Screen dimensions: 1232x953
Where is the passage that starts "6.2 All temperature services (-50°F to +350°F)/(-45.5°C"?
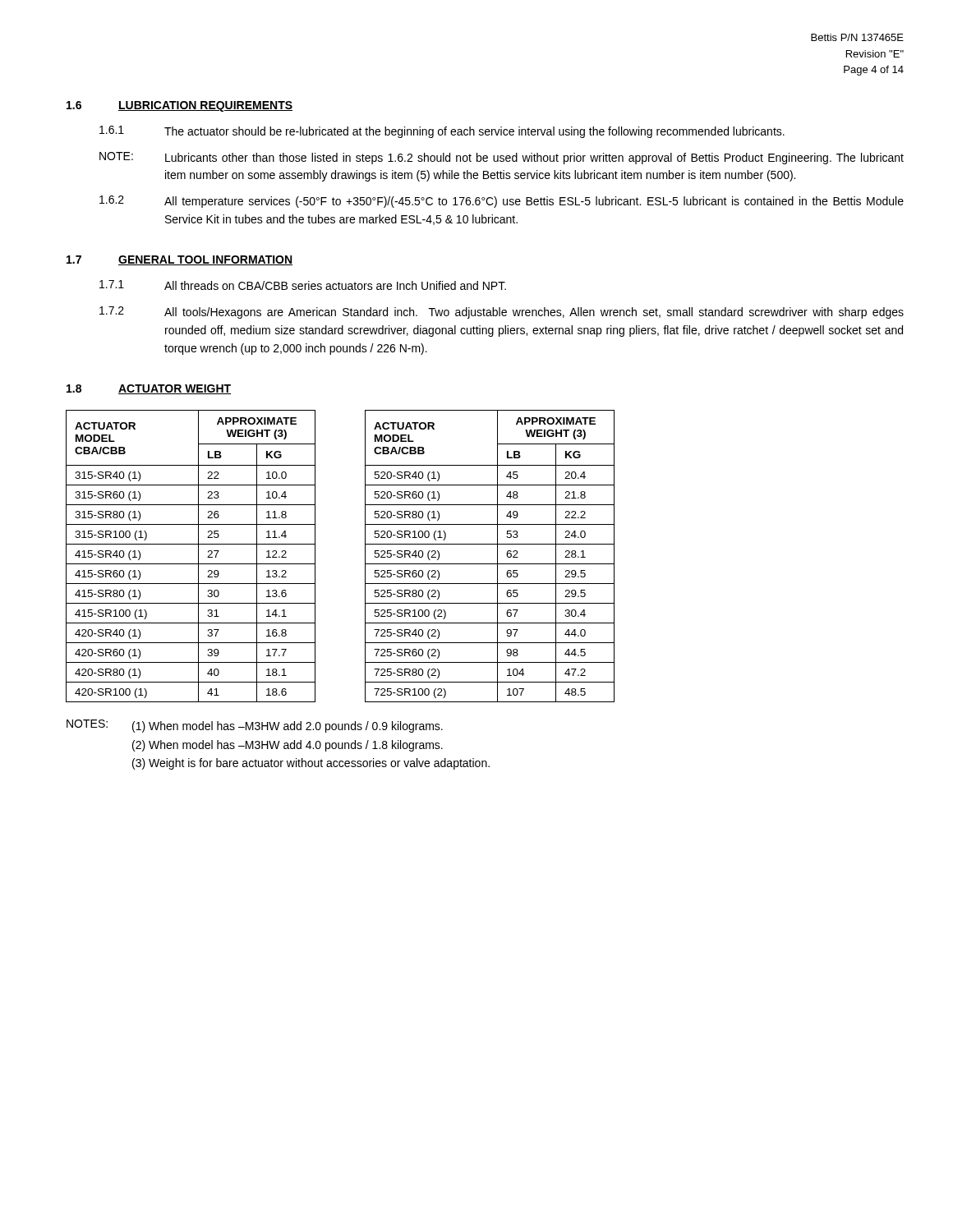tap(485, 211)
